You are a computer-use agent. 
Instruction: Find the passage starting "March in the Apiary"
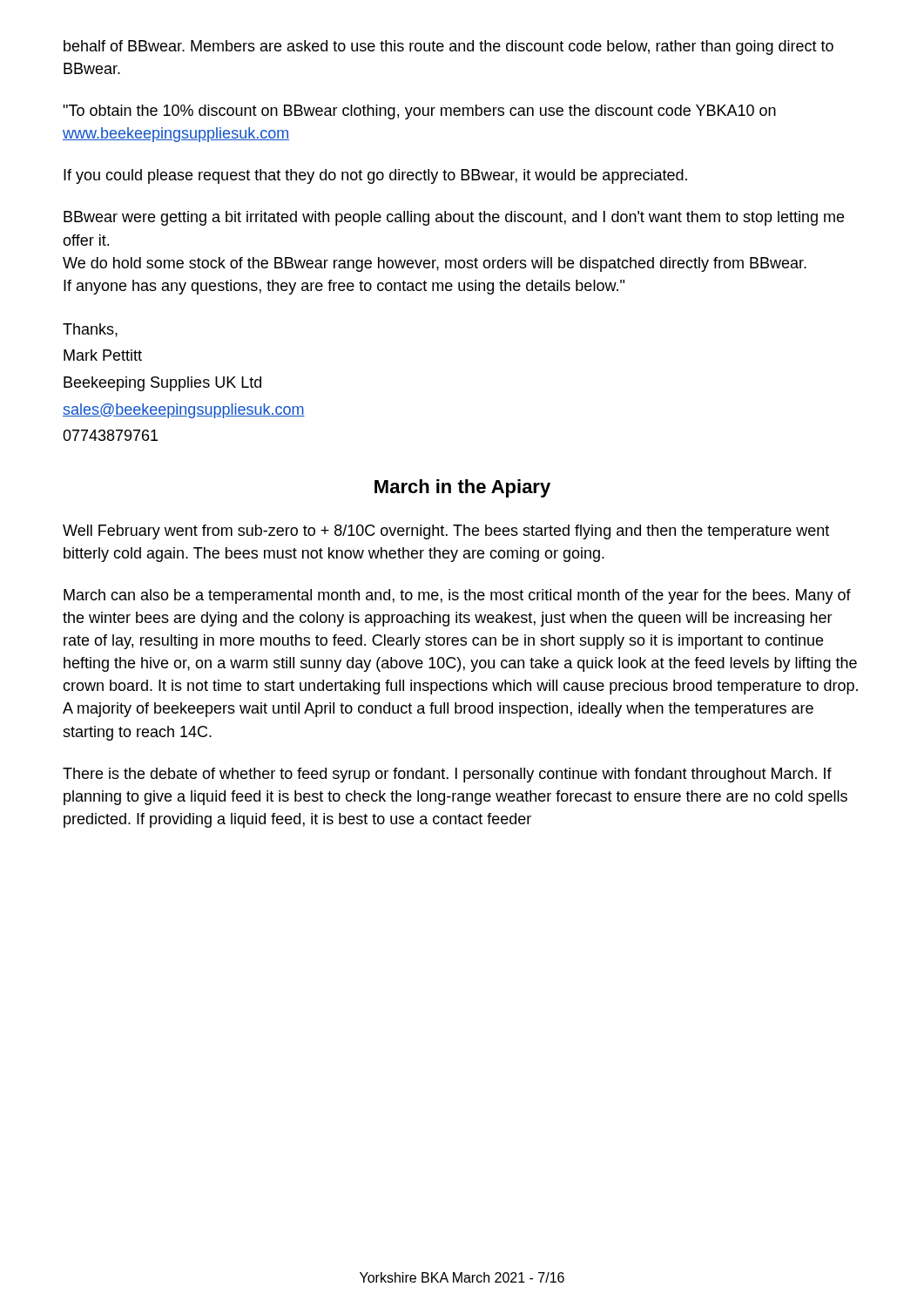click(x=462, y=487)
